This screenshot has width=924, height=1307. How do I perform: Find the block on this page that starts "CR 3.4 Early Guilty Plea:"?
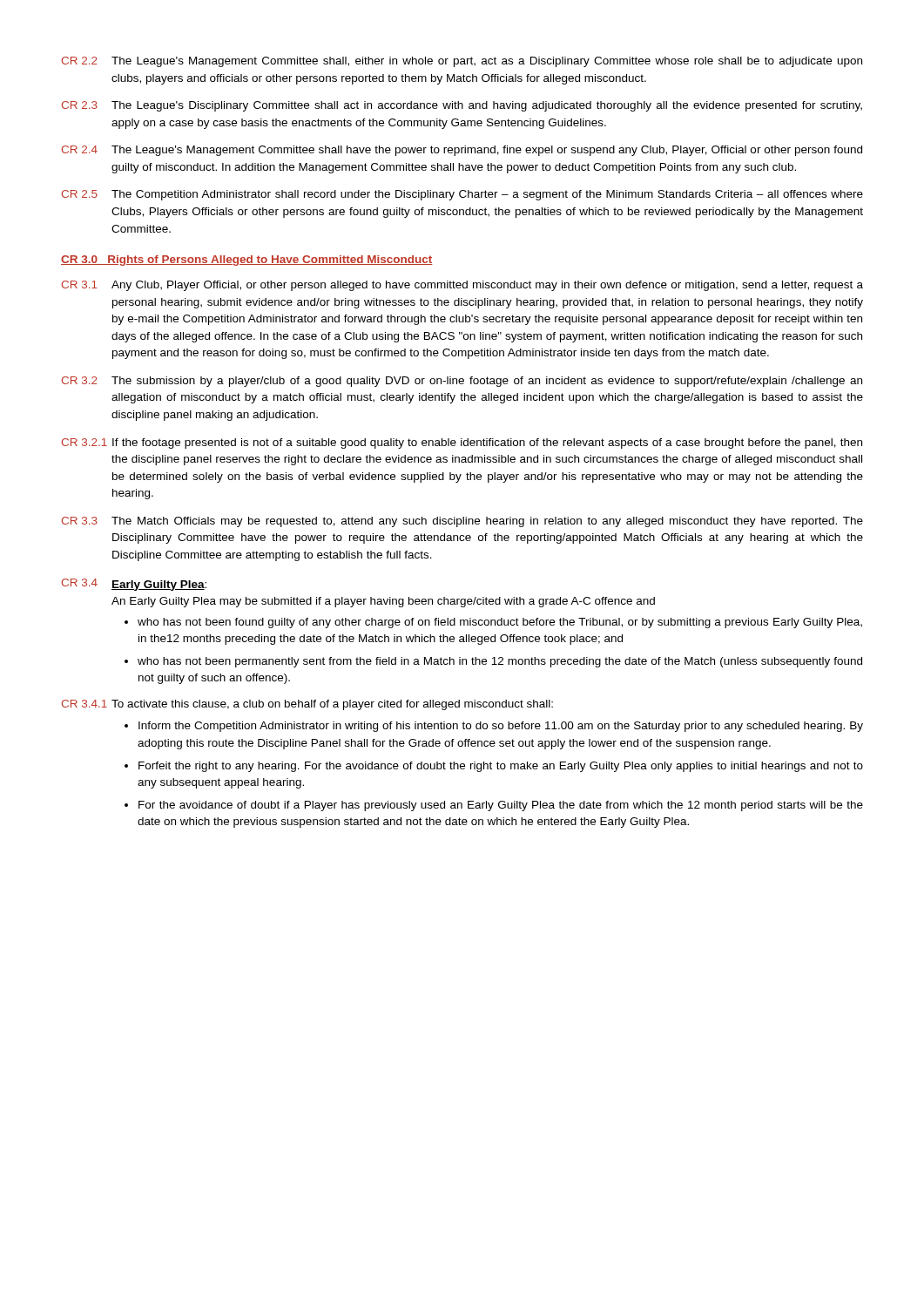pos(462,634)
